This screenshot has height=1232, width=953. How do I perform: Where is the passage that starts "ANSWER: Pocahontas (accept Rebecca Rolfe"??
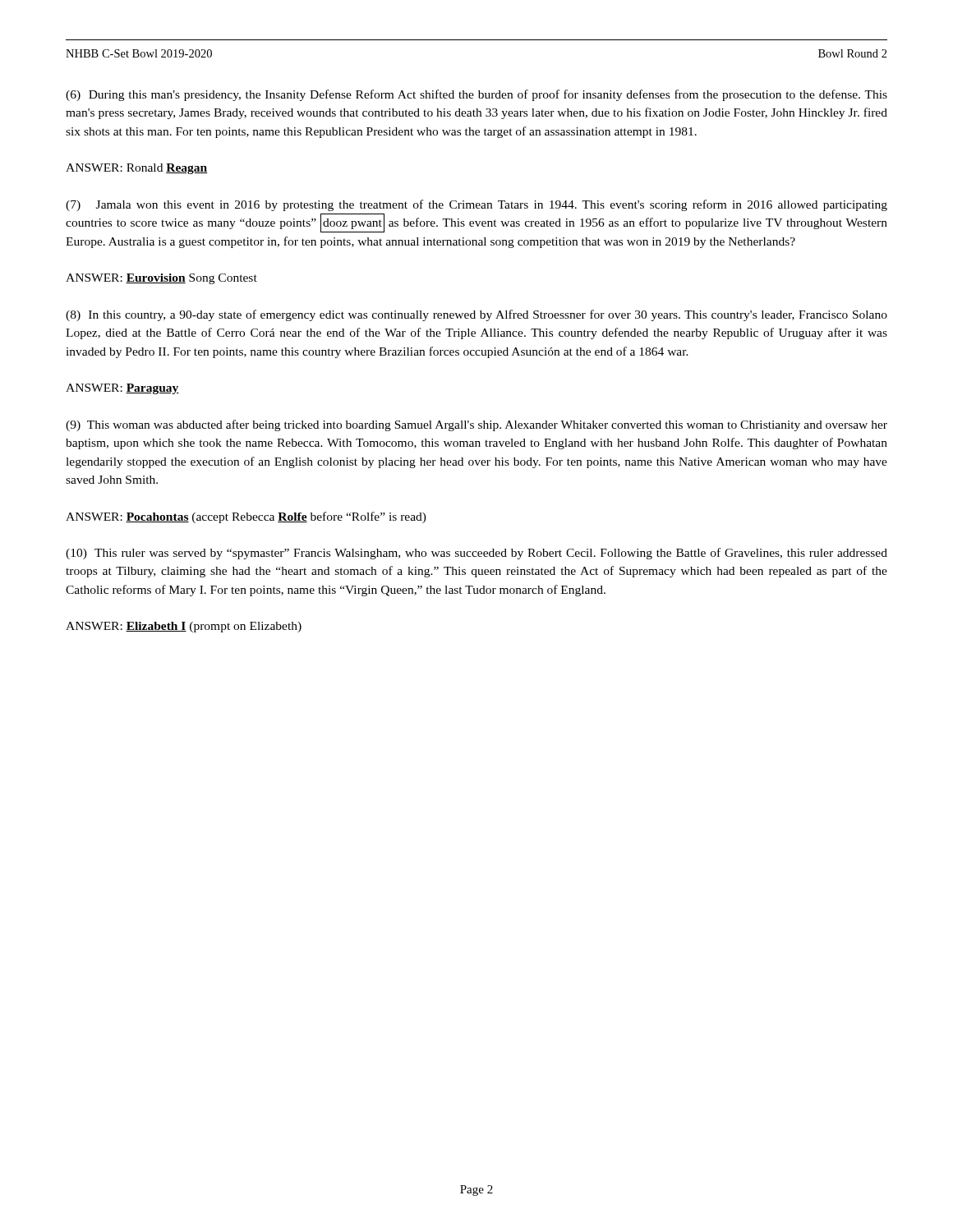click(246, 516)
